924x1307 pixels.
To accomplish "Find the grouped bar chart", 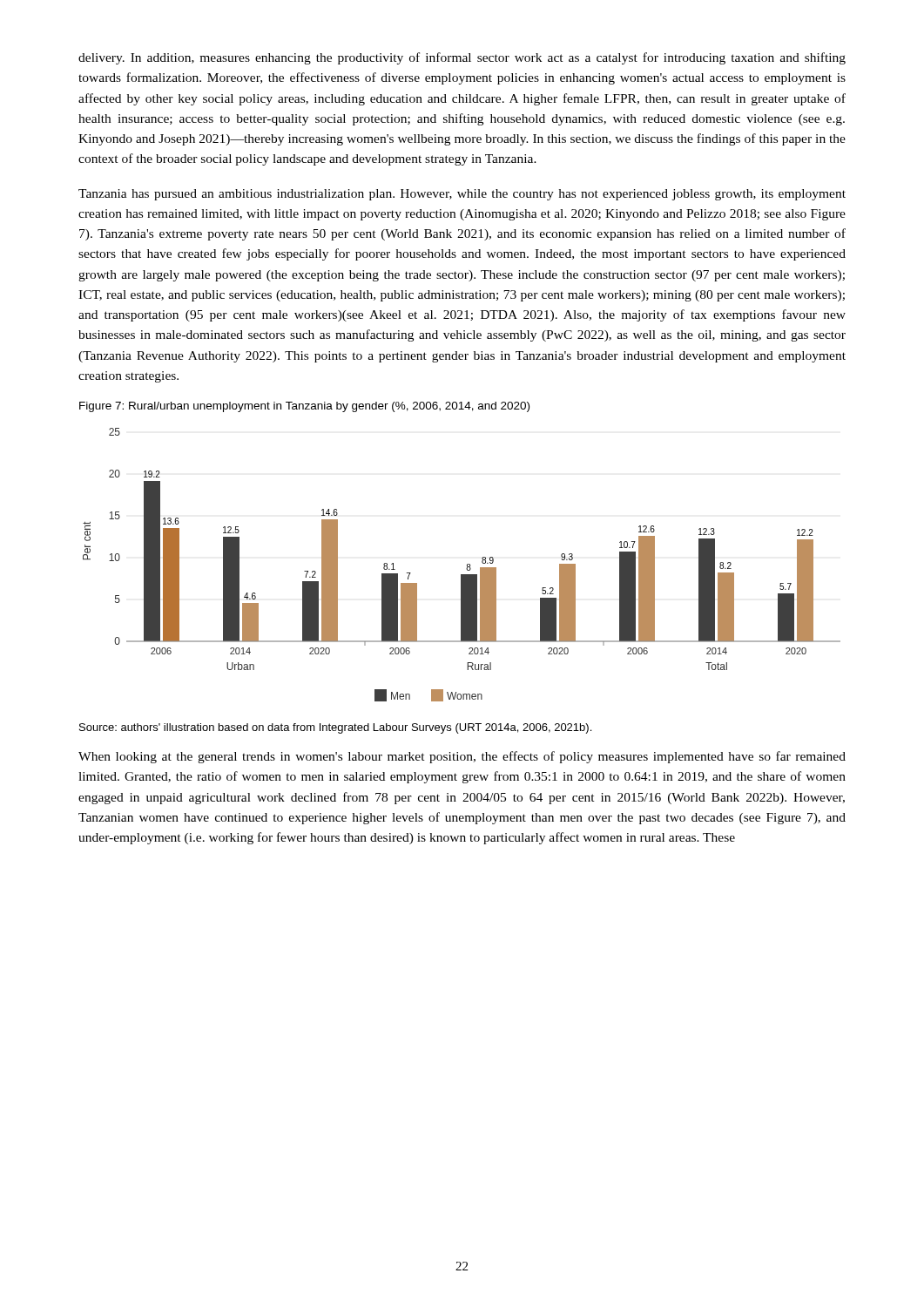I will coord(462,567).
